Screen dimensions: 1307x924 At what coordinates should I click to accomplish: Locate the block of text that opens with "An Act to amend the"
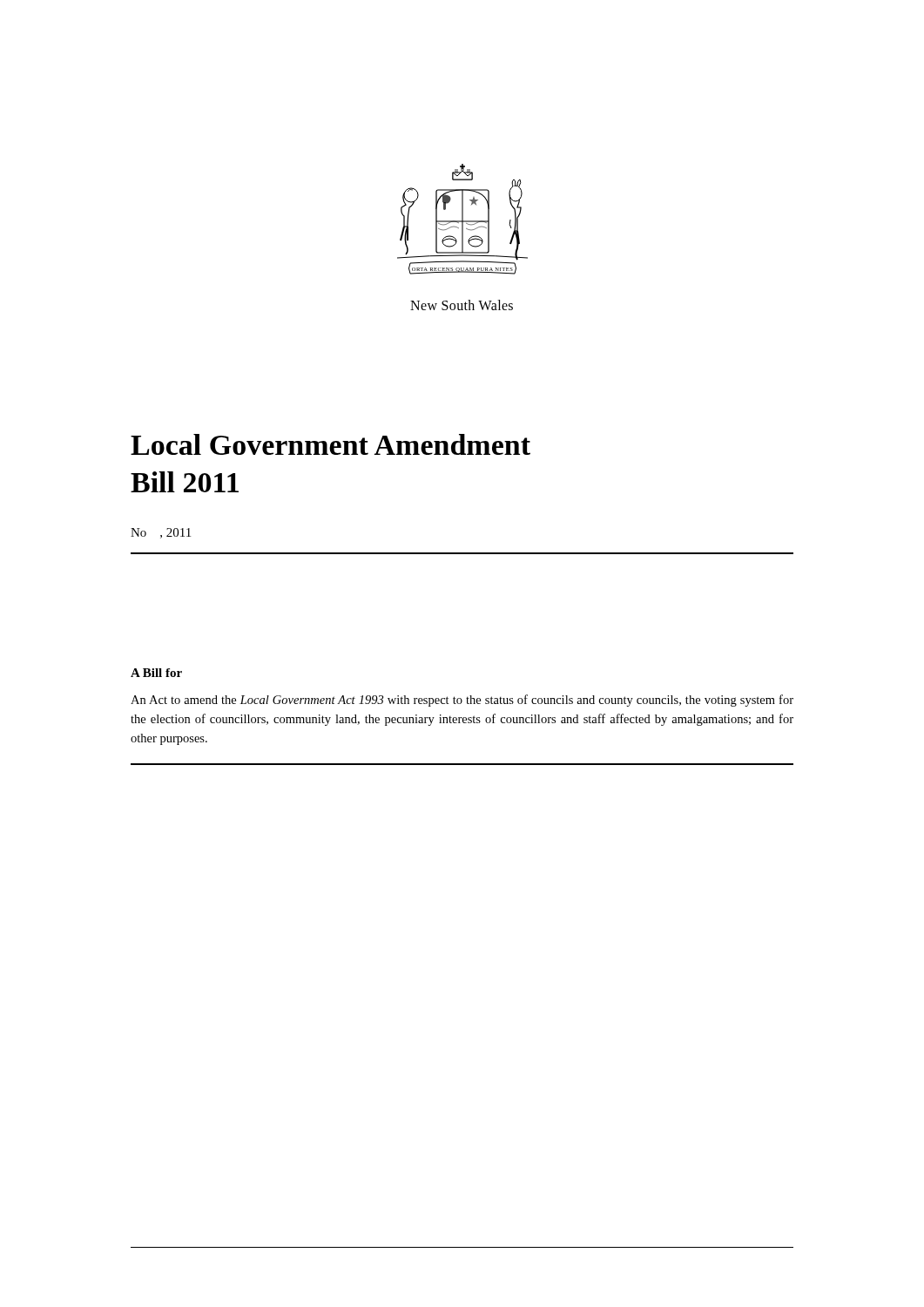coord(462,719)
